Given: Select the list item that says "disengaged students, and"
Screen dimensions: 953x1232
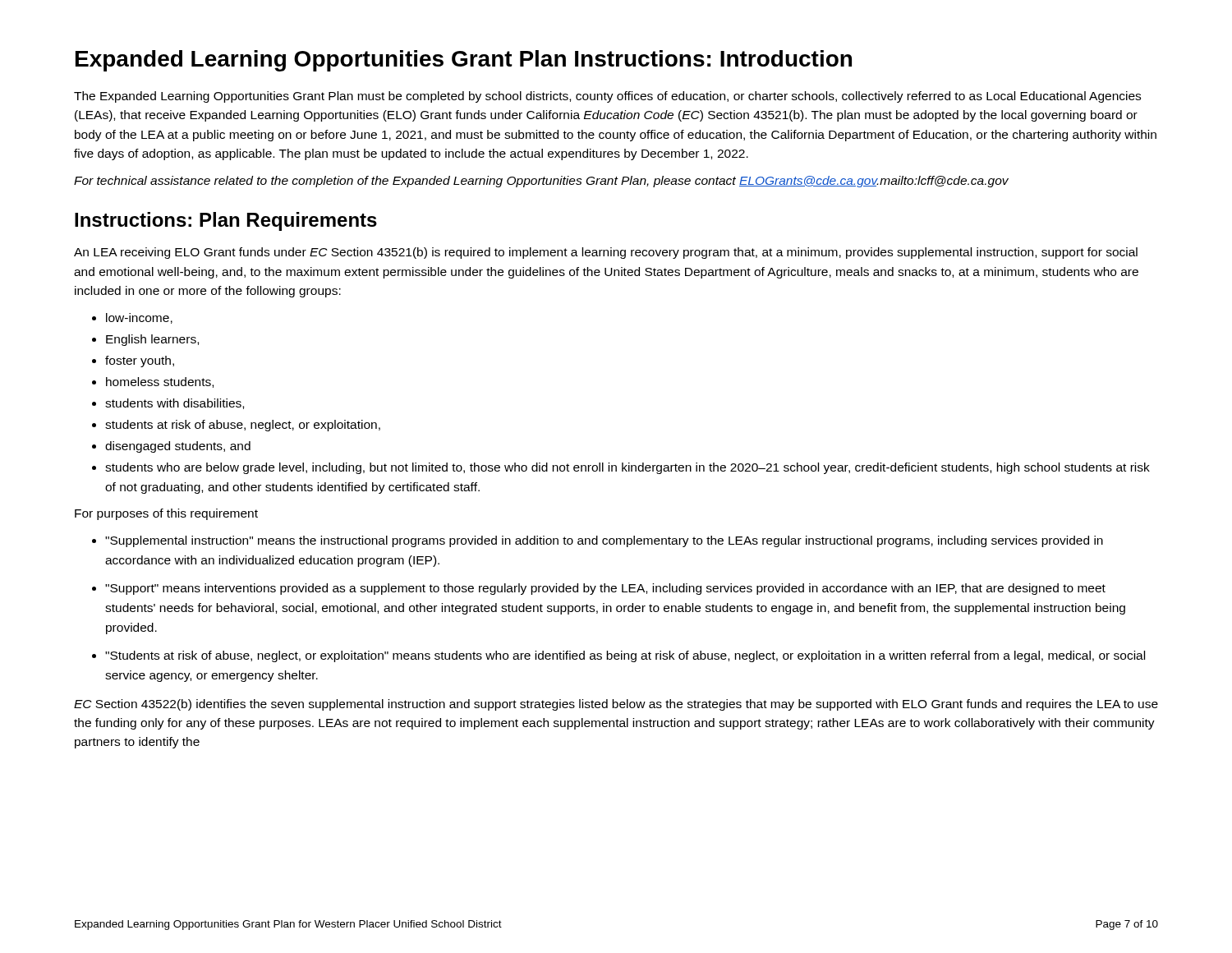Looking at the screenshot, I should (x=178, y=446).
